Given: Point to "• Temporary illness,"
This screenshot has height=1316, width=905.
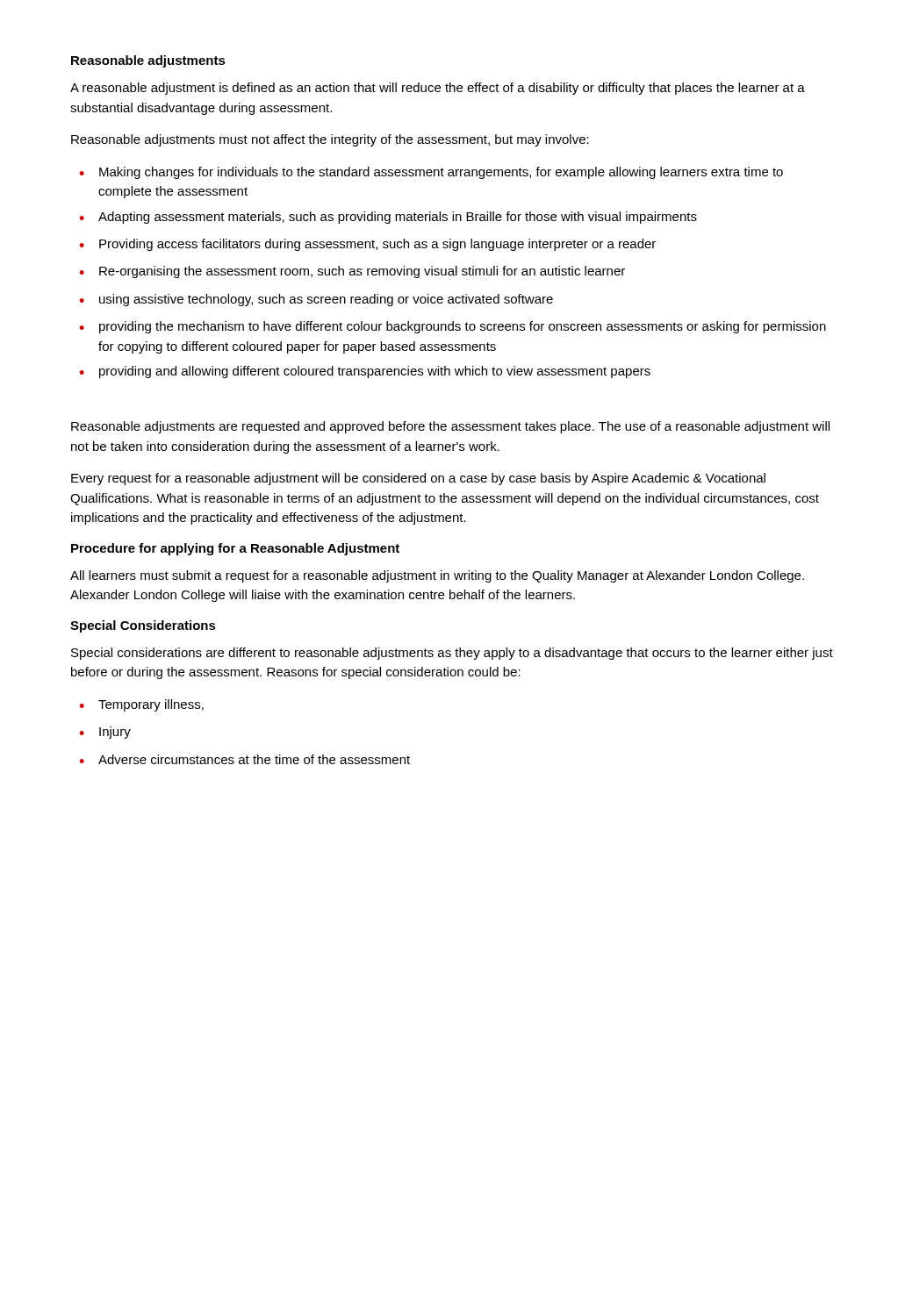Looking at the screenshot, I should pyautogui.click(x=141, y=705).
